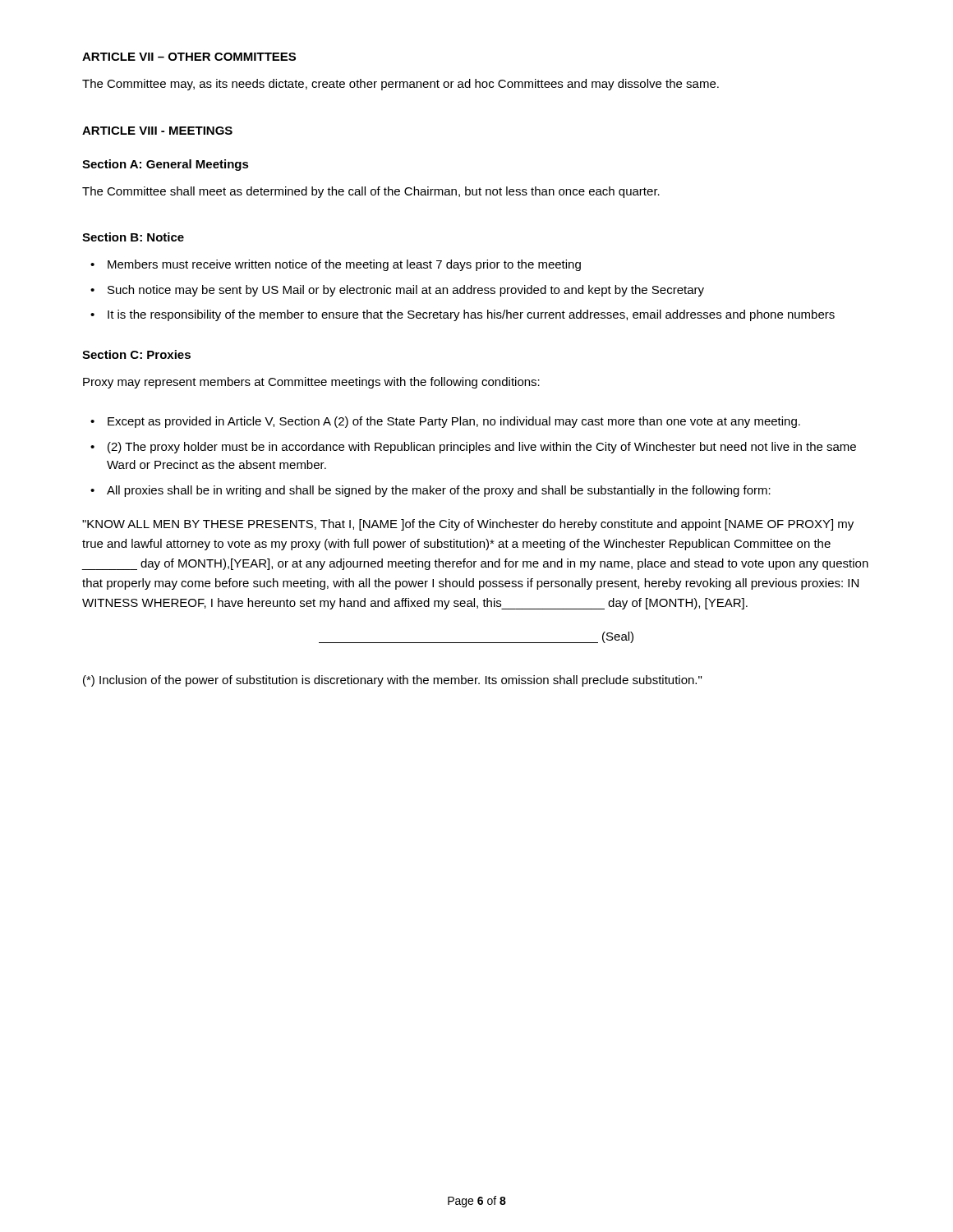This screenshot has height=1232, width=953.
Task: Find the block on this page that starts "Proxy may represent"
Action: pyautogui.click(x=311, y=381)
